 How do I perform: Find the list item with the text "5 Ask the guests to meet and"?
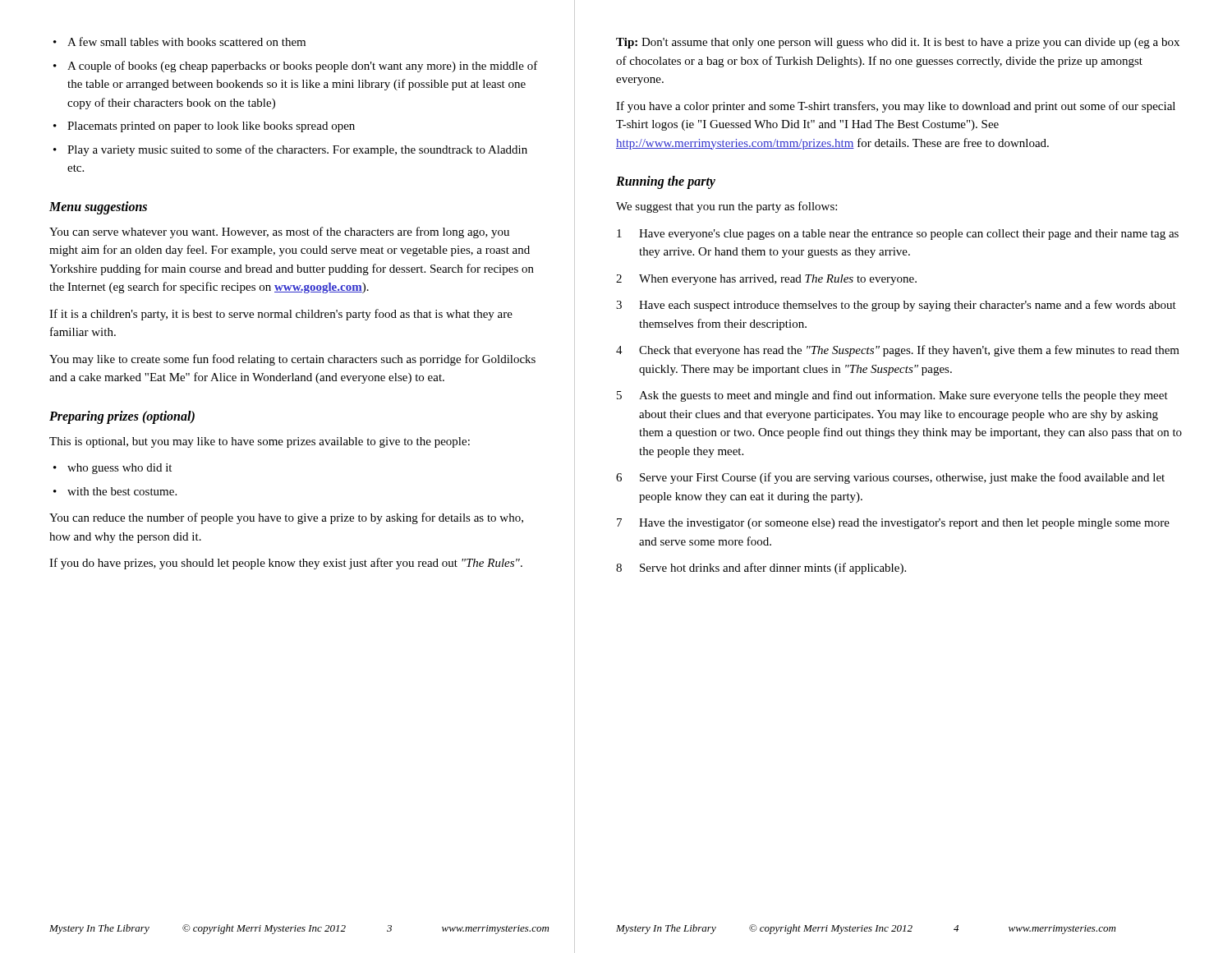[x=899, y=423]
